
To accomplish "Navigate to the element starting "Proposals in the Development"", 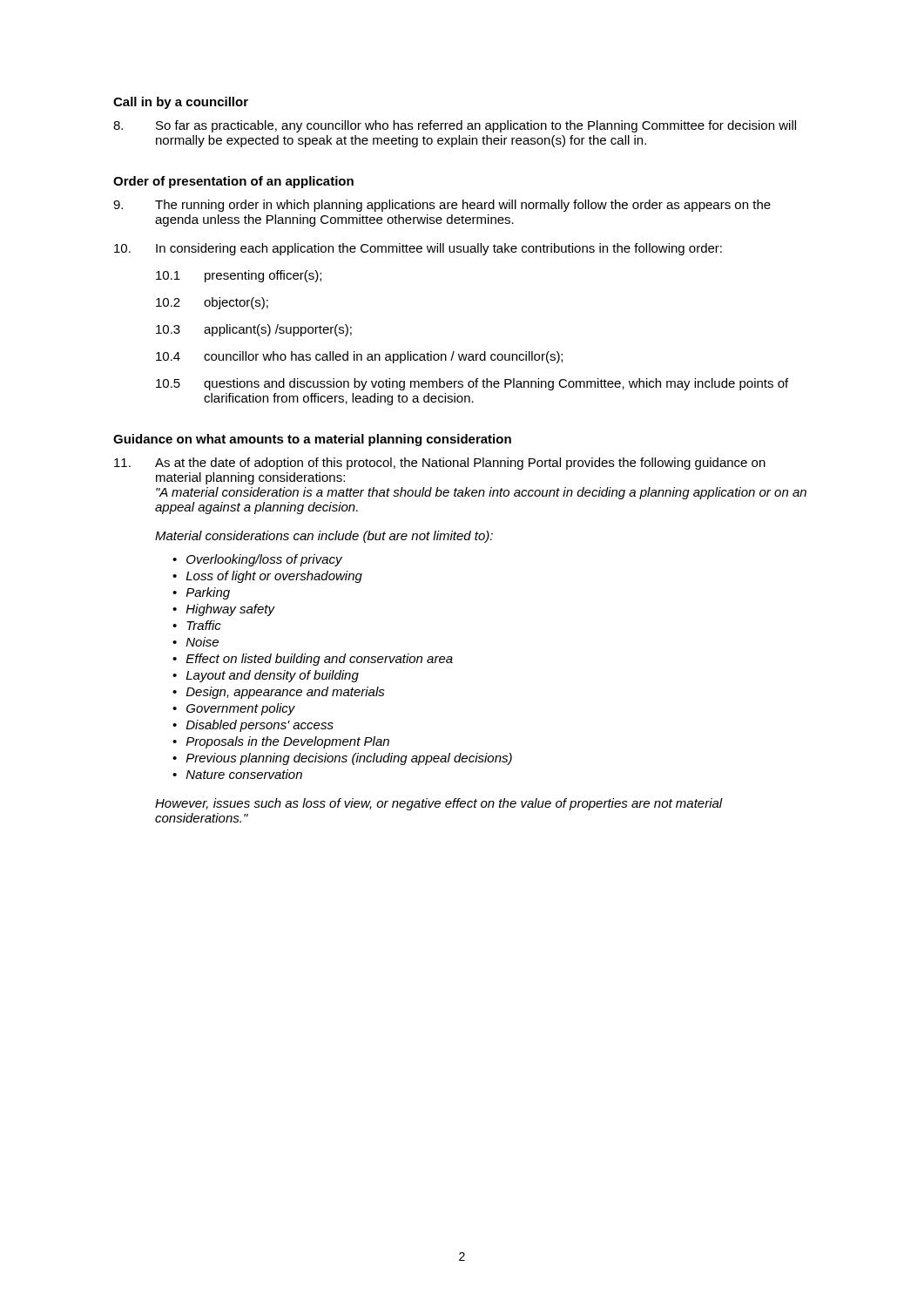I will coord(288,741).
